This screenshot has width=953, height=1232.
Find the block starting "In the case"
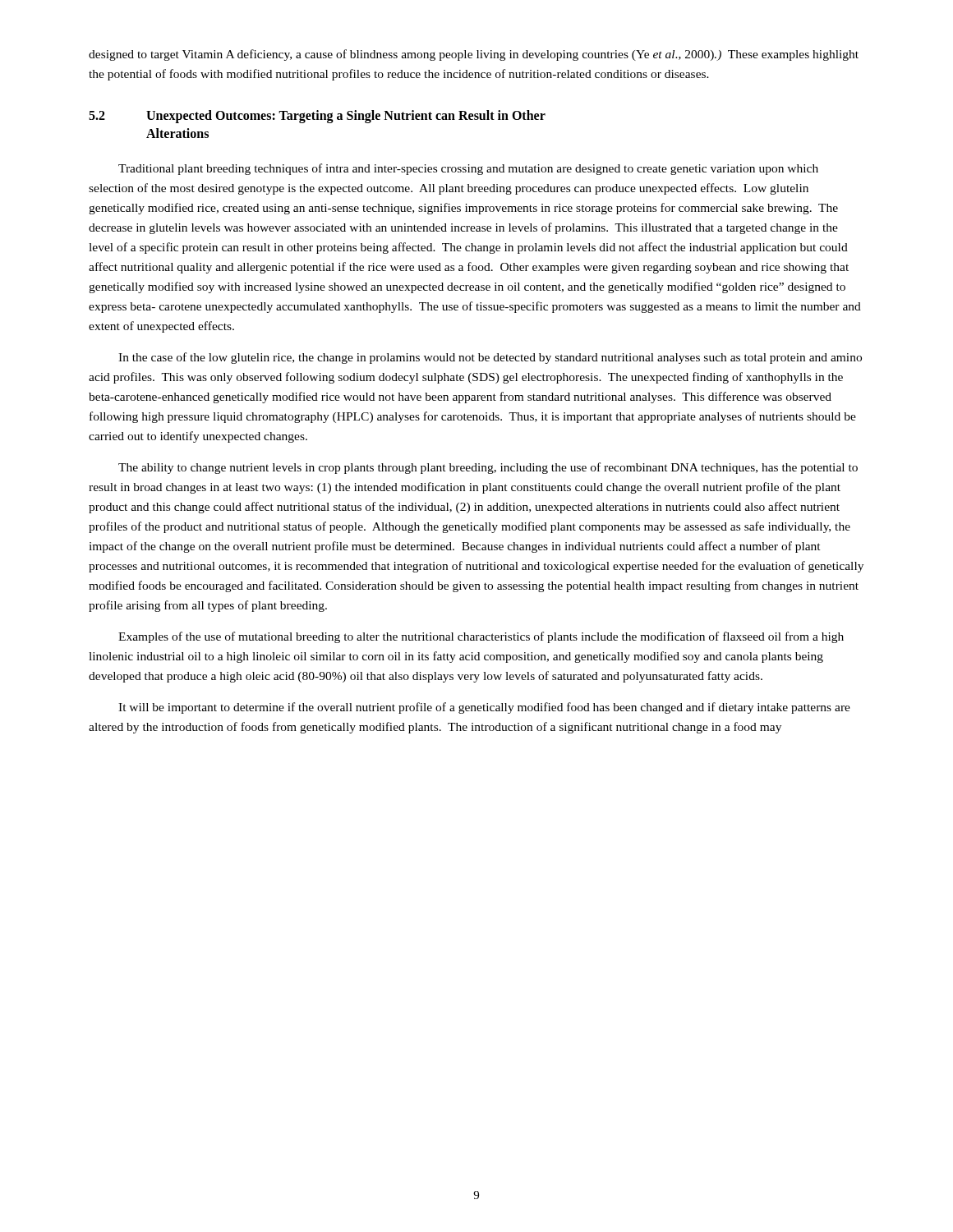pyautogui.click(x=476, y=396)
